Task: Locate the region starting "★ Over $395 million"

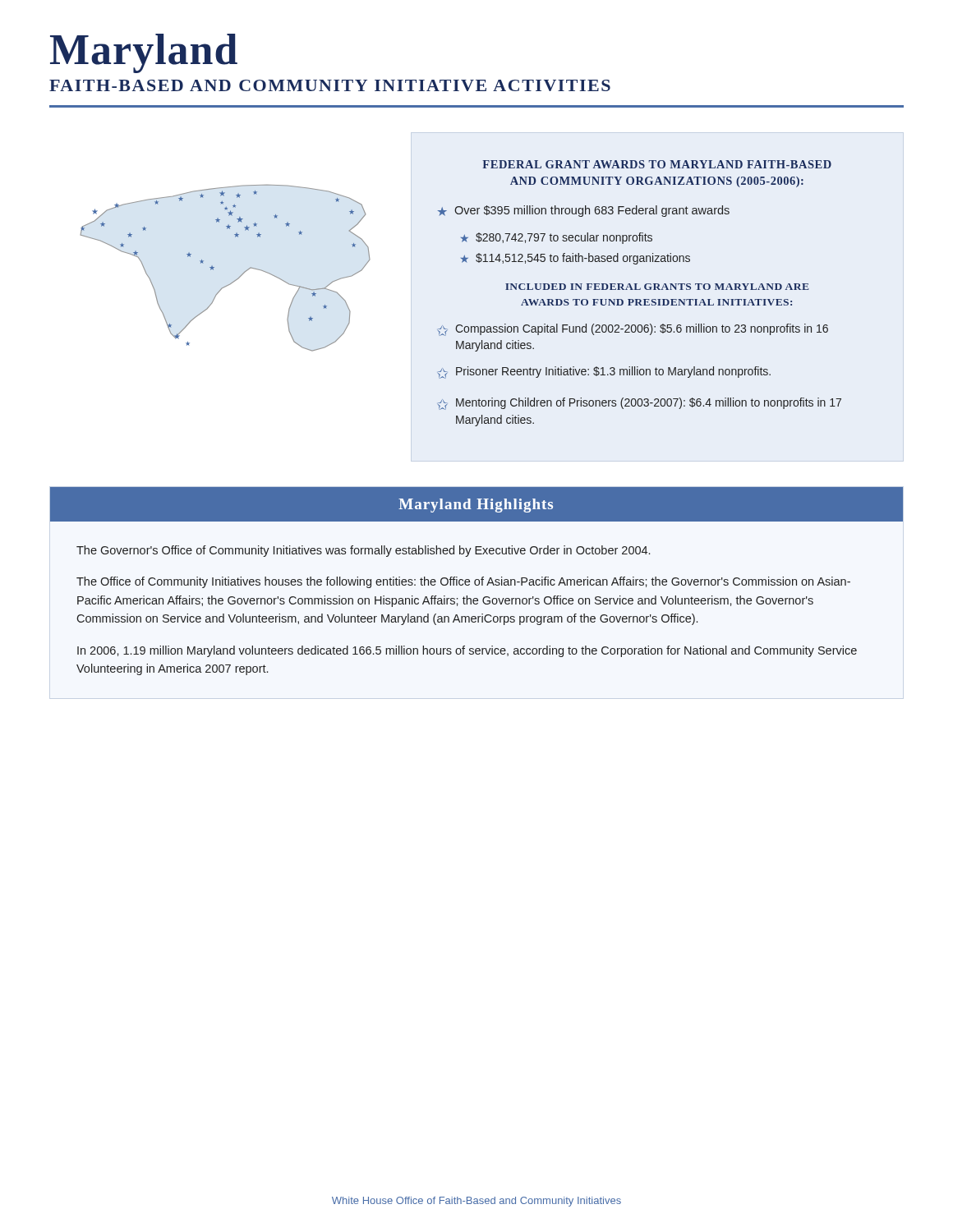Action: 583,212
